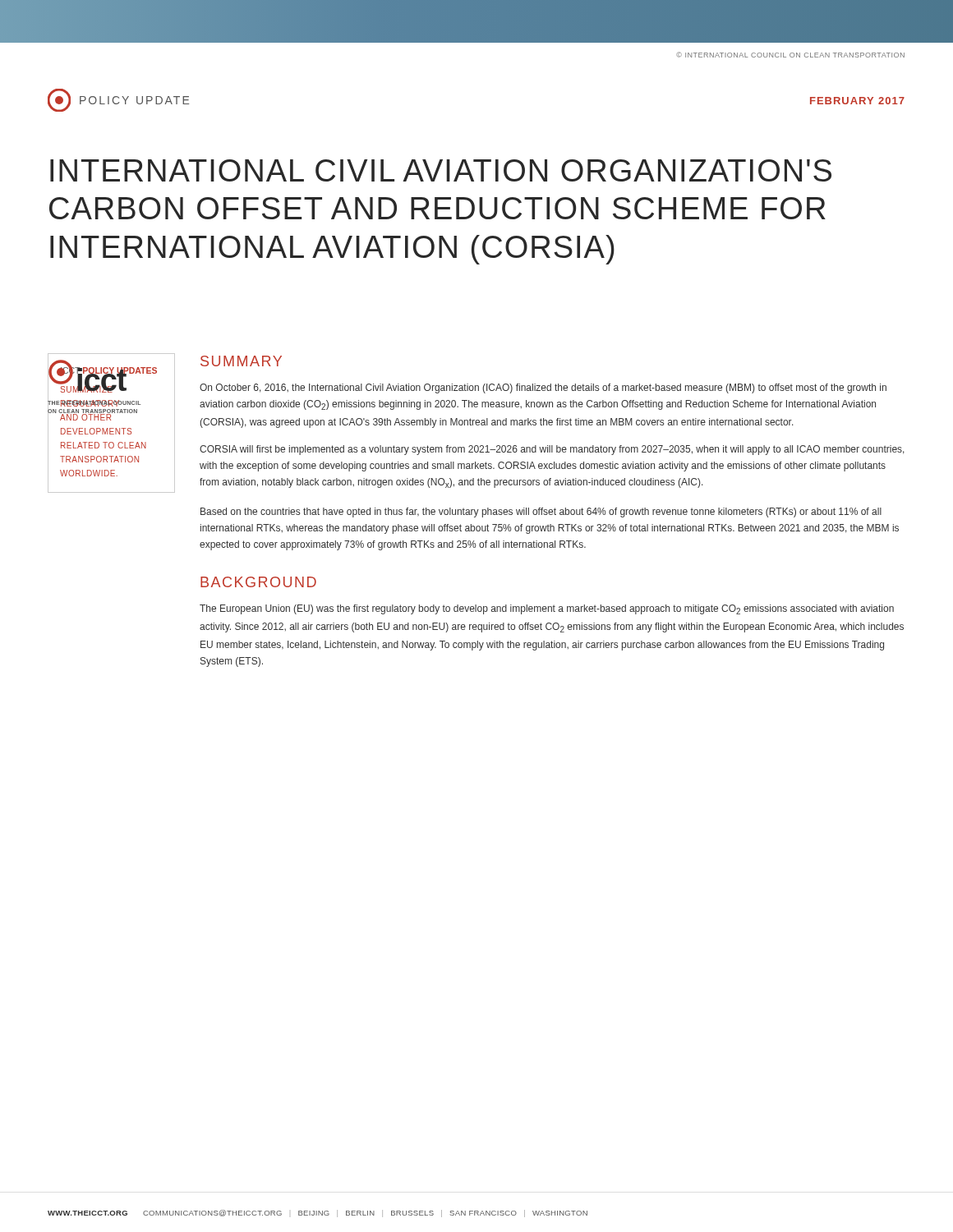Locate a logo

coord(111,382)
